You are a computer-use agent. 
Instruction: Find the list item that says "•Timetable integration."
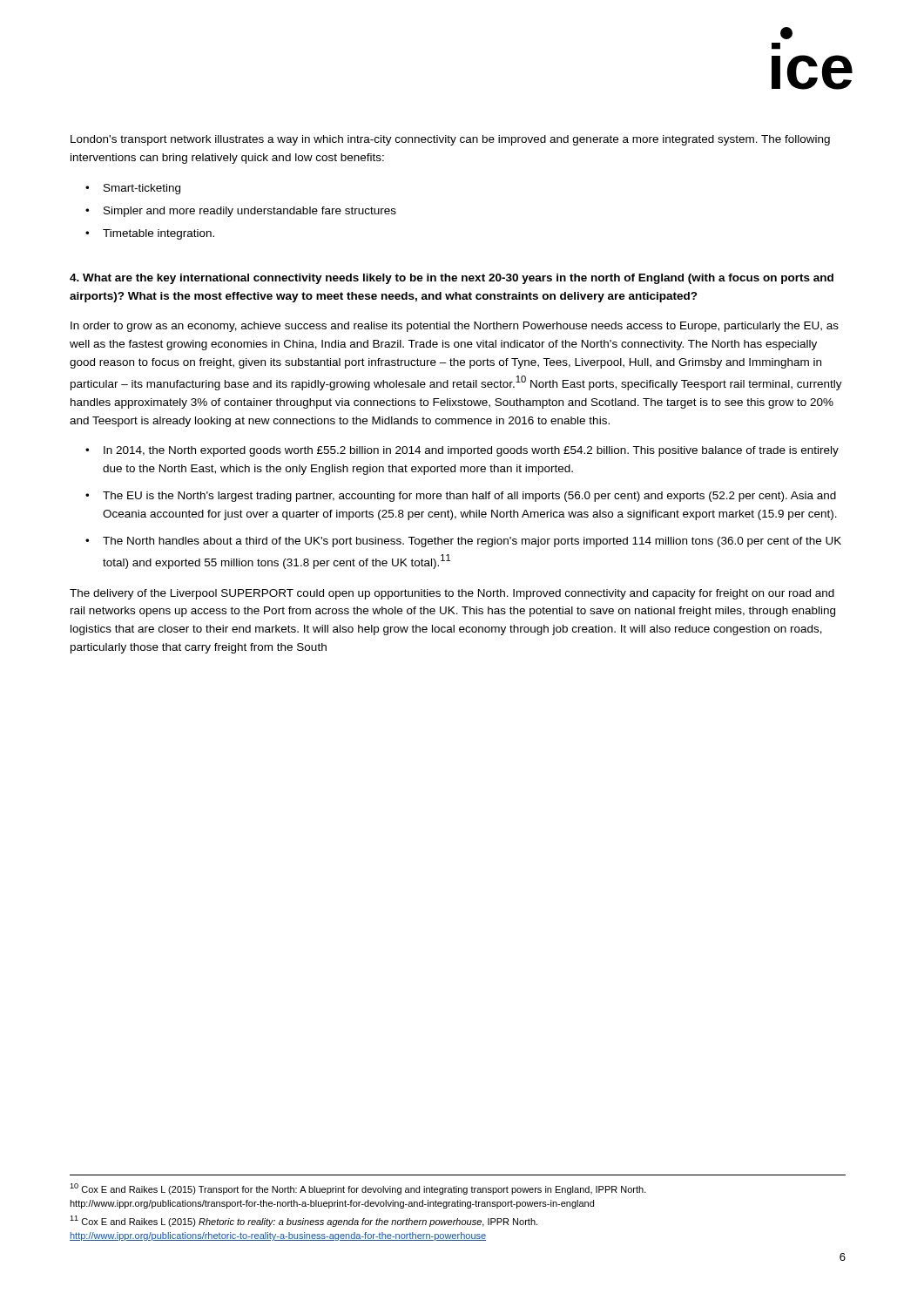coord(150,234)
